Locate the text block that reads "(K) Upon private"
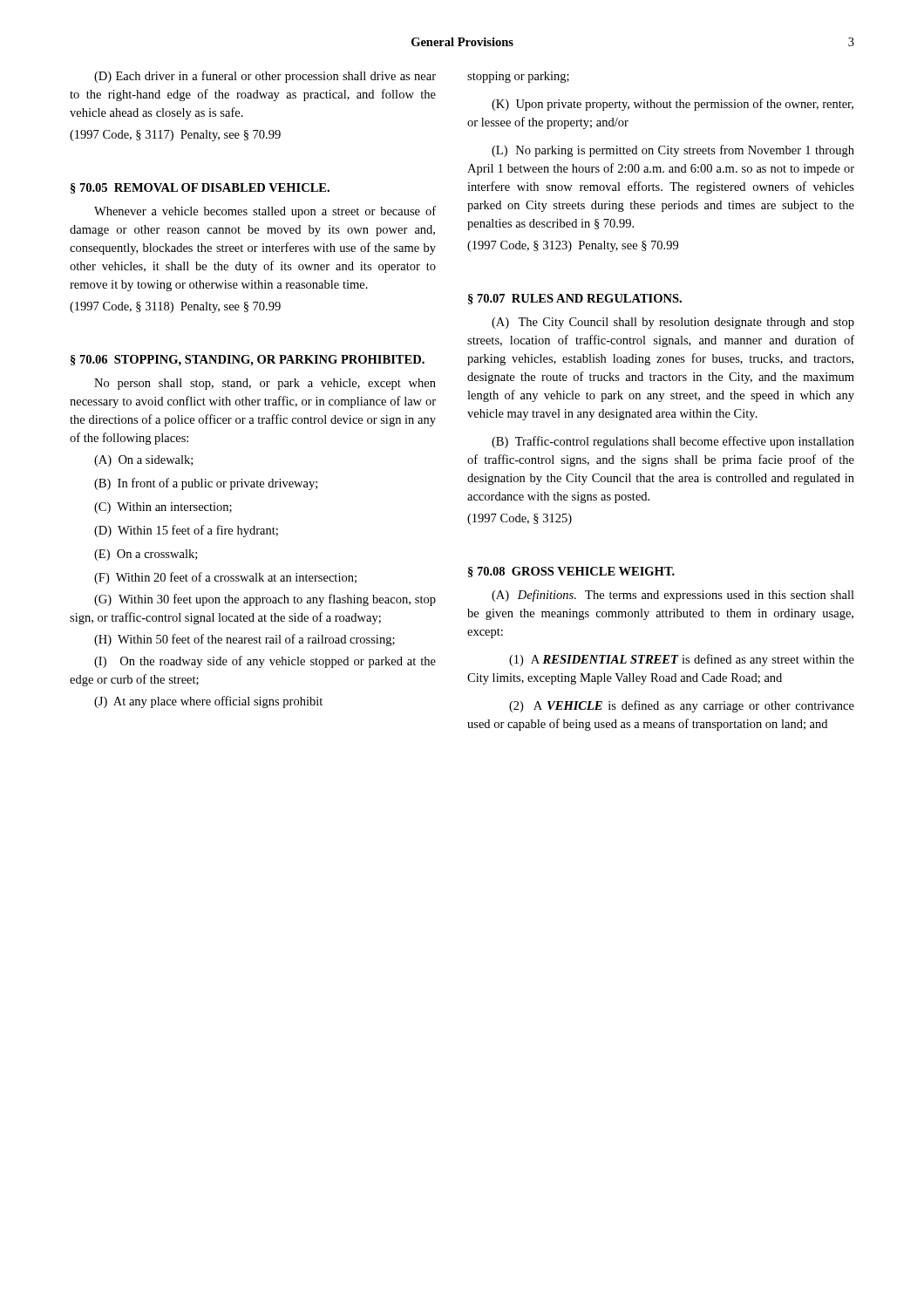 point(661,113)
